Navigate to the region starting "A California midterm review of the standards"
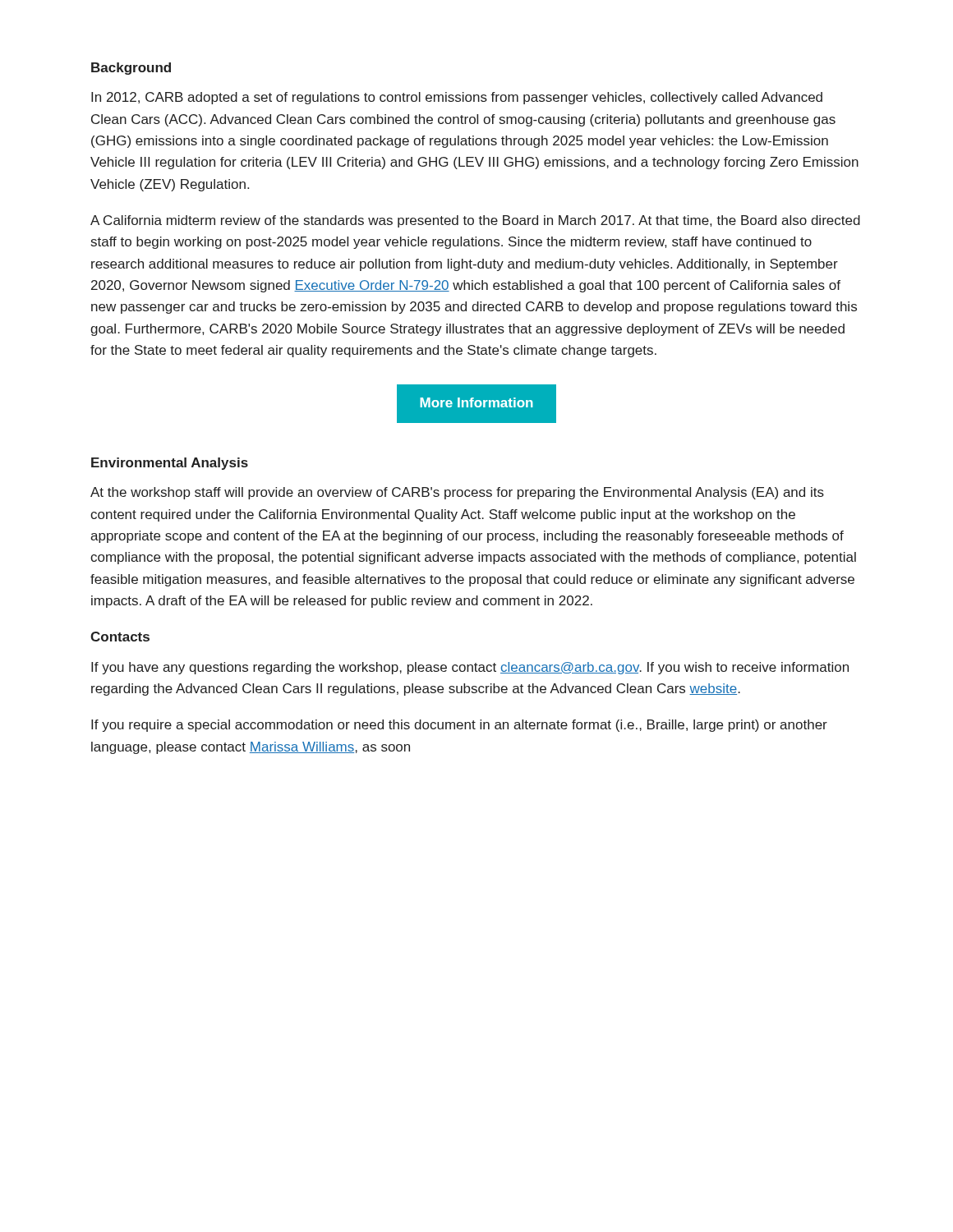This screenshot has width=953, height=1232. coord(475,286)
